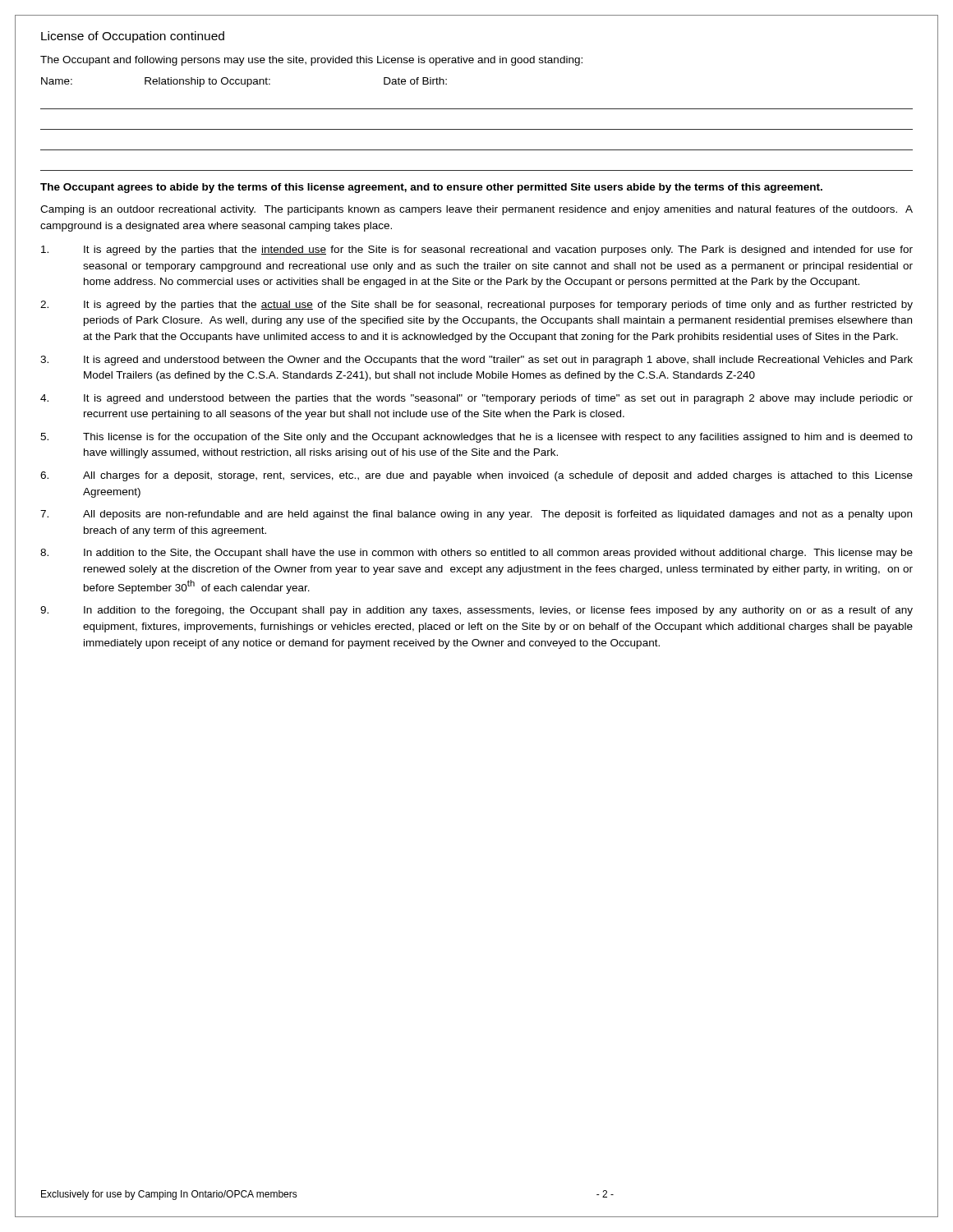Locate the passage starting "7. All deposits"

coord(476,522)
